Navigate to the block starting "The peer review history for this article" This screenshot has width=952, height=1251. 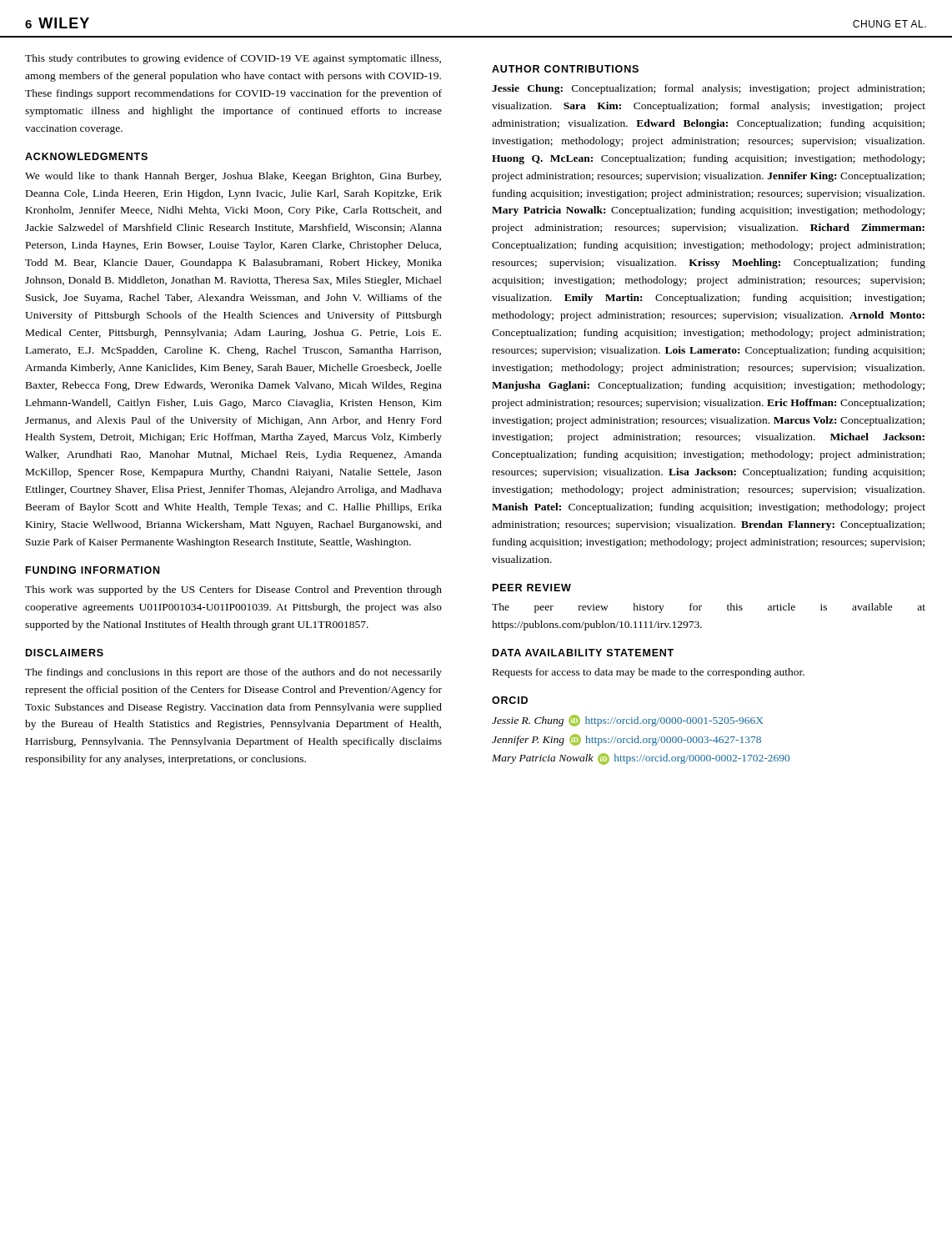[x=709, y=615]
